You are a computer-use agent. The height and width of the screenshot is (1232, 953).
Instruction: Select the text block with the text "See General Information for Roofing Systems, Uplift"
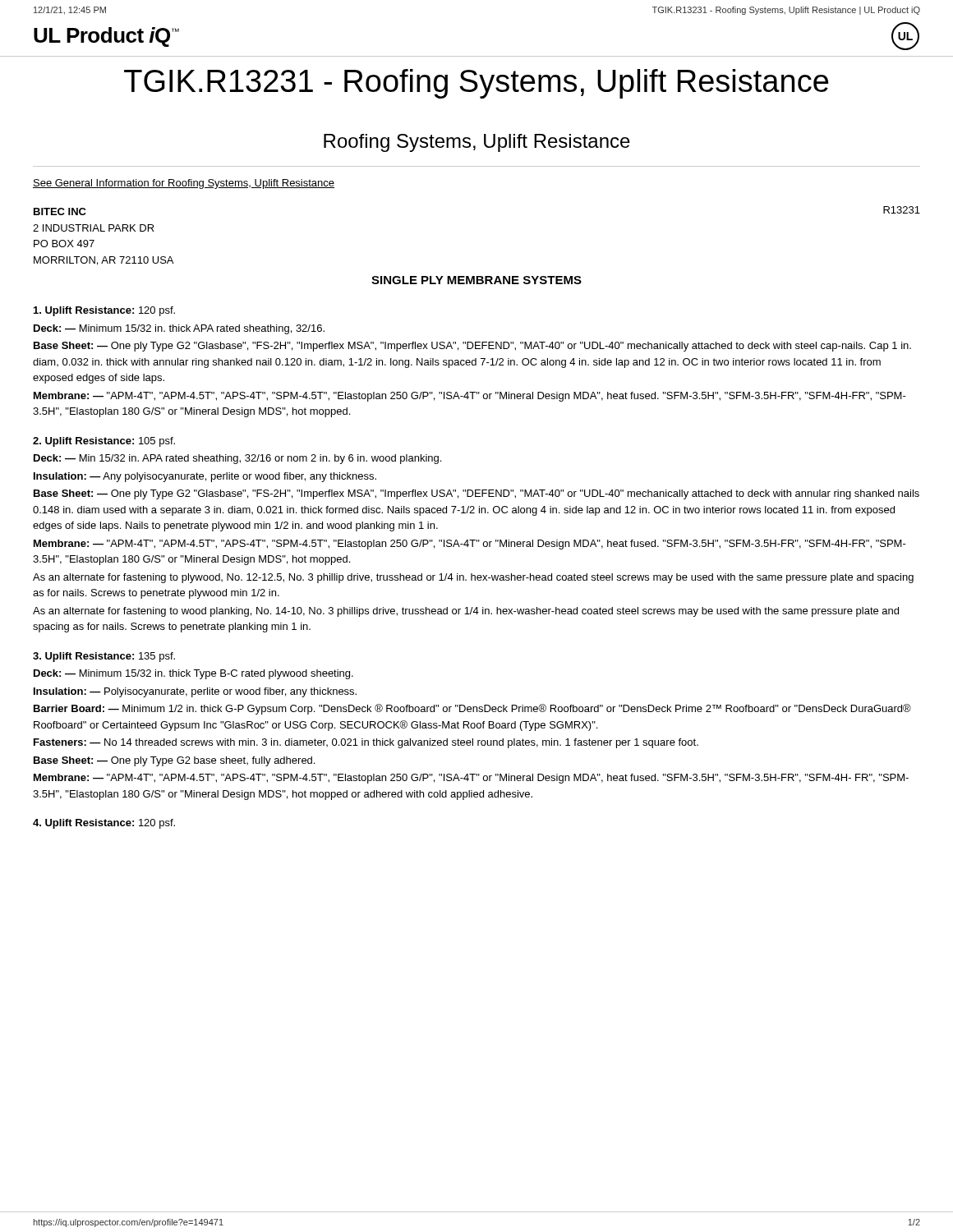click(x=184, y=183)
